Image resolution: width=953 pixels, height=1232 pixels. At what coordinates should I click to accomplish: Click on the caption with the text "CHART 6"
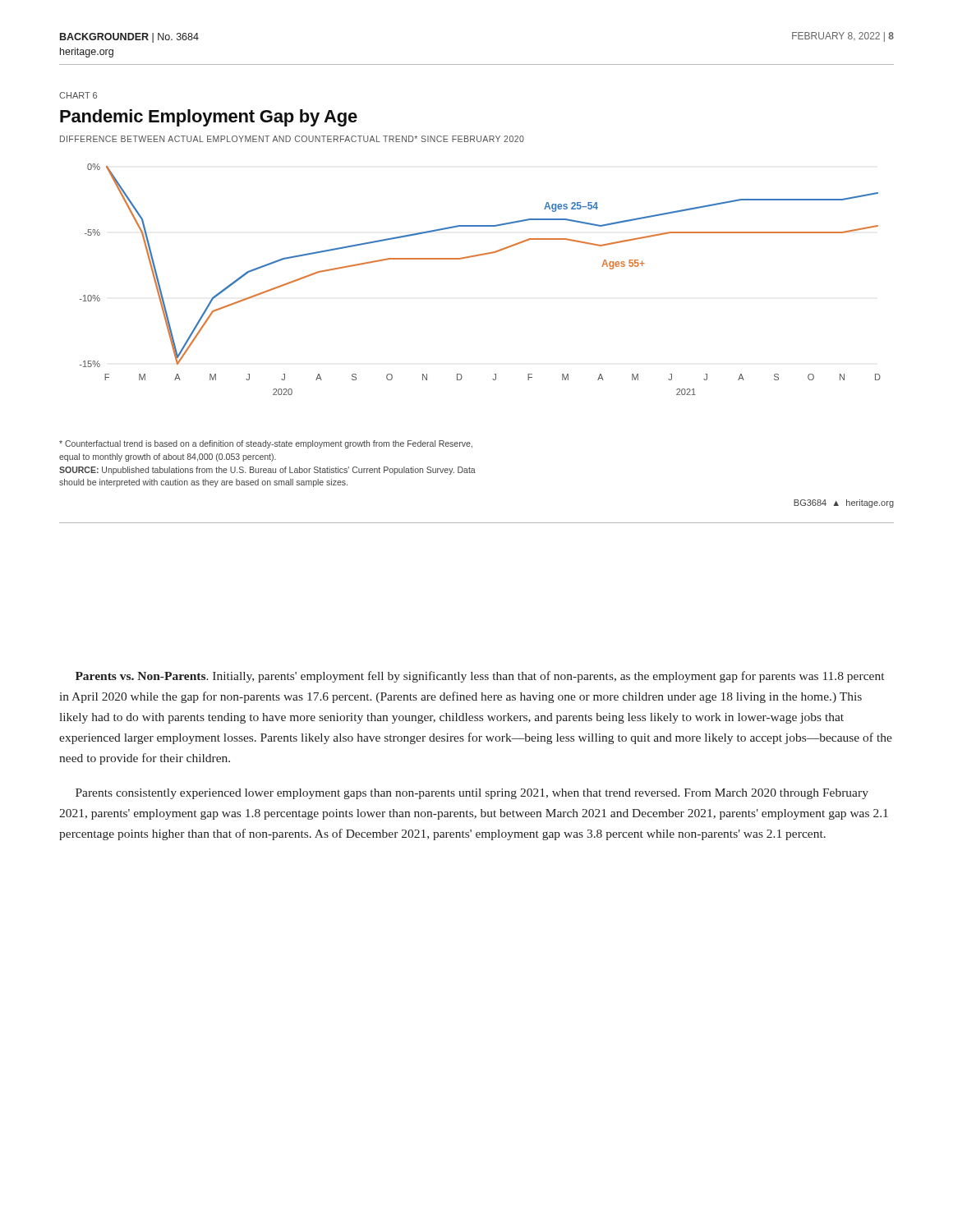tap(78, 95)
